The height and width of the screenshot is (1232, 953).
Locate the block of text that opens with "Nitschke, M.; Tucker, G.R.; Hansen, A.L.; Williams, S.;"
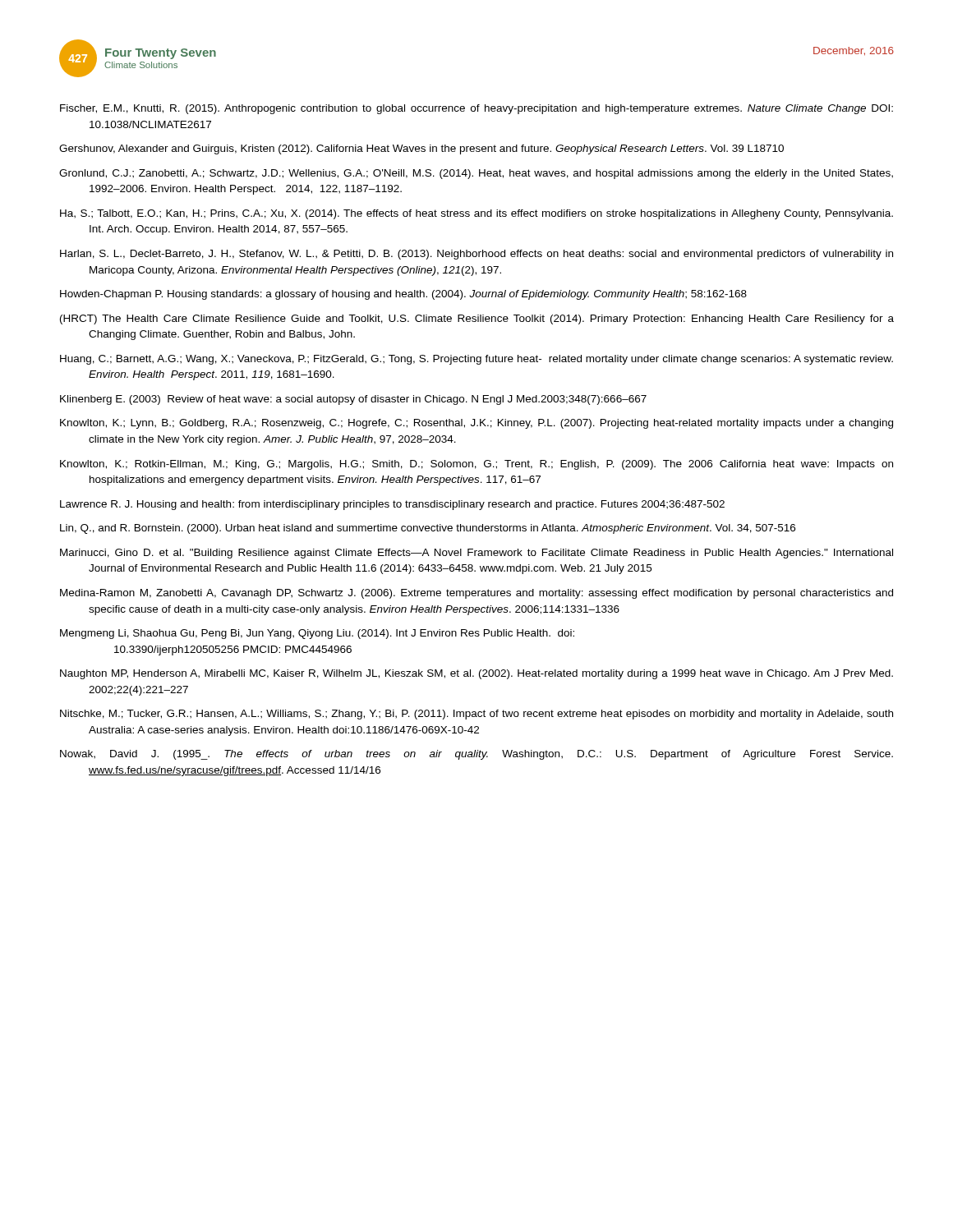pyautogui.click(x=476, y=722)
